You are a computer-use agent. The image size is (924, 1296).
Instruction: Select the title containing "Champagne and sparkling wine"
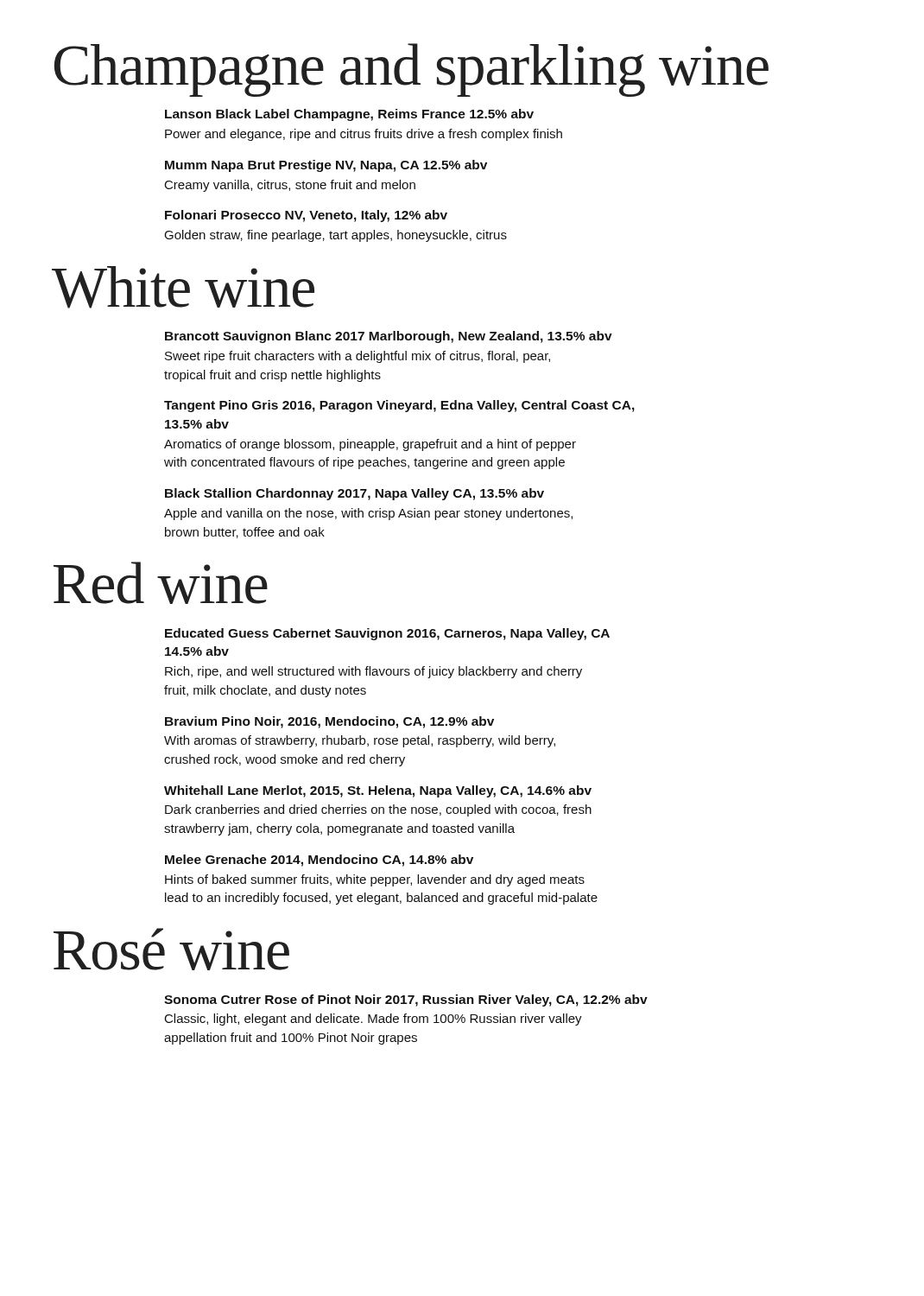(x=462, y=65)
